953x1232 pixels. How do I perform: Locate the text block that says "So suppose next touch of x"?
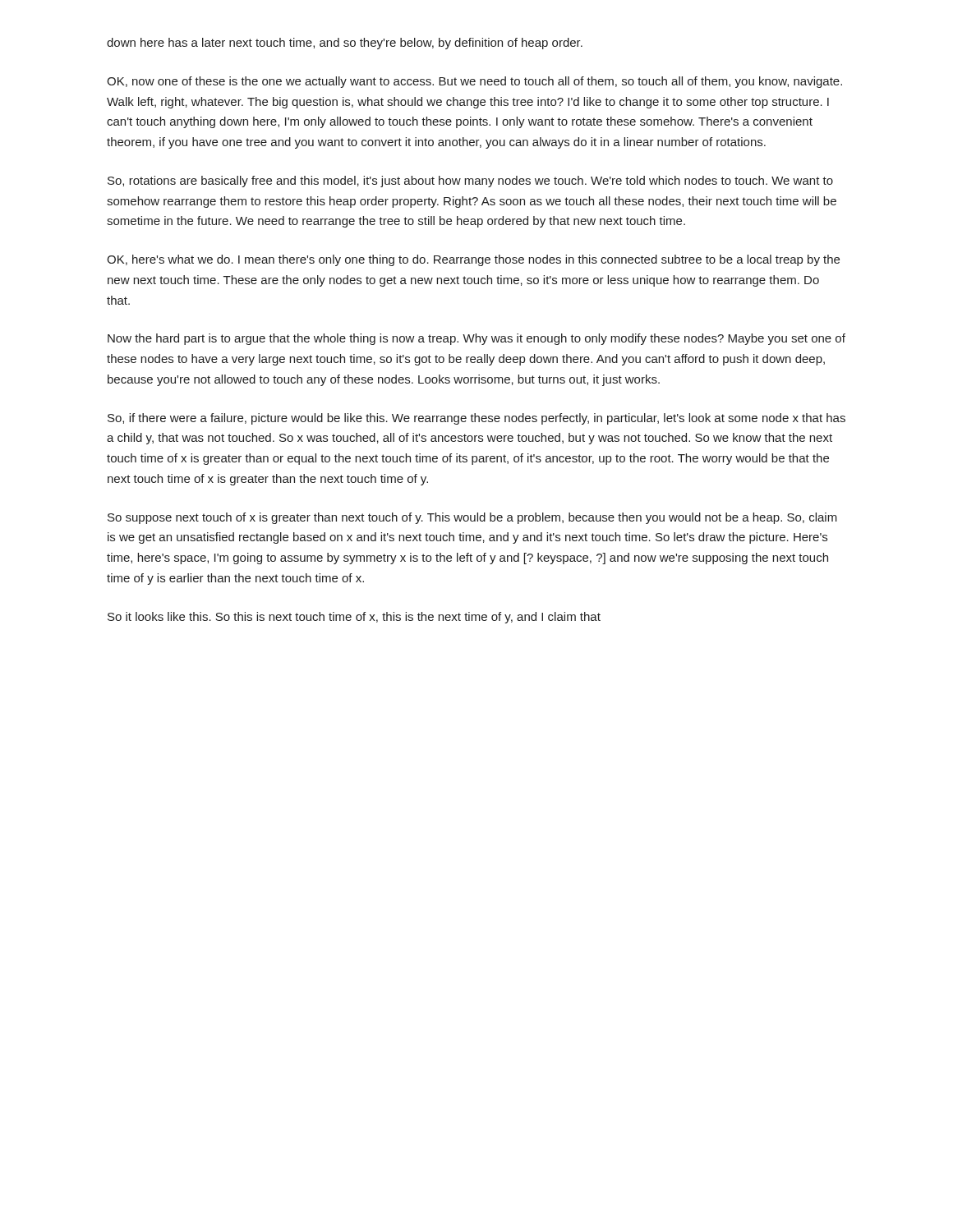pos(472,547)
